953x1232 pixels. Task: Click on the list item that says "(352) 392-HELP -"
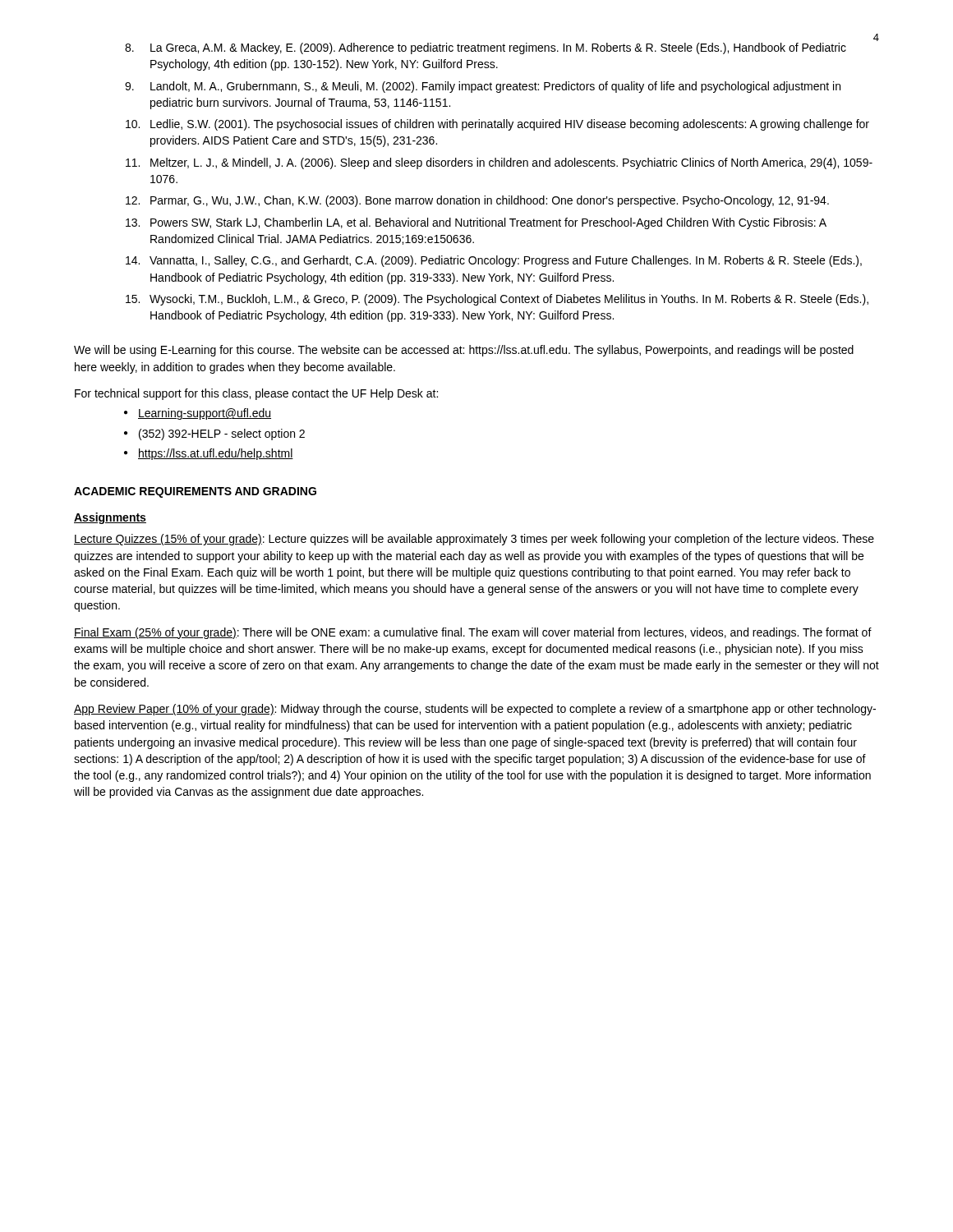[222, 433]
